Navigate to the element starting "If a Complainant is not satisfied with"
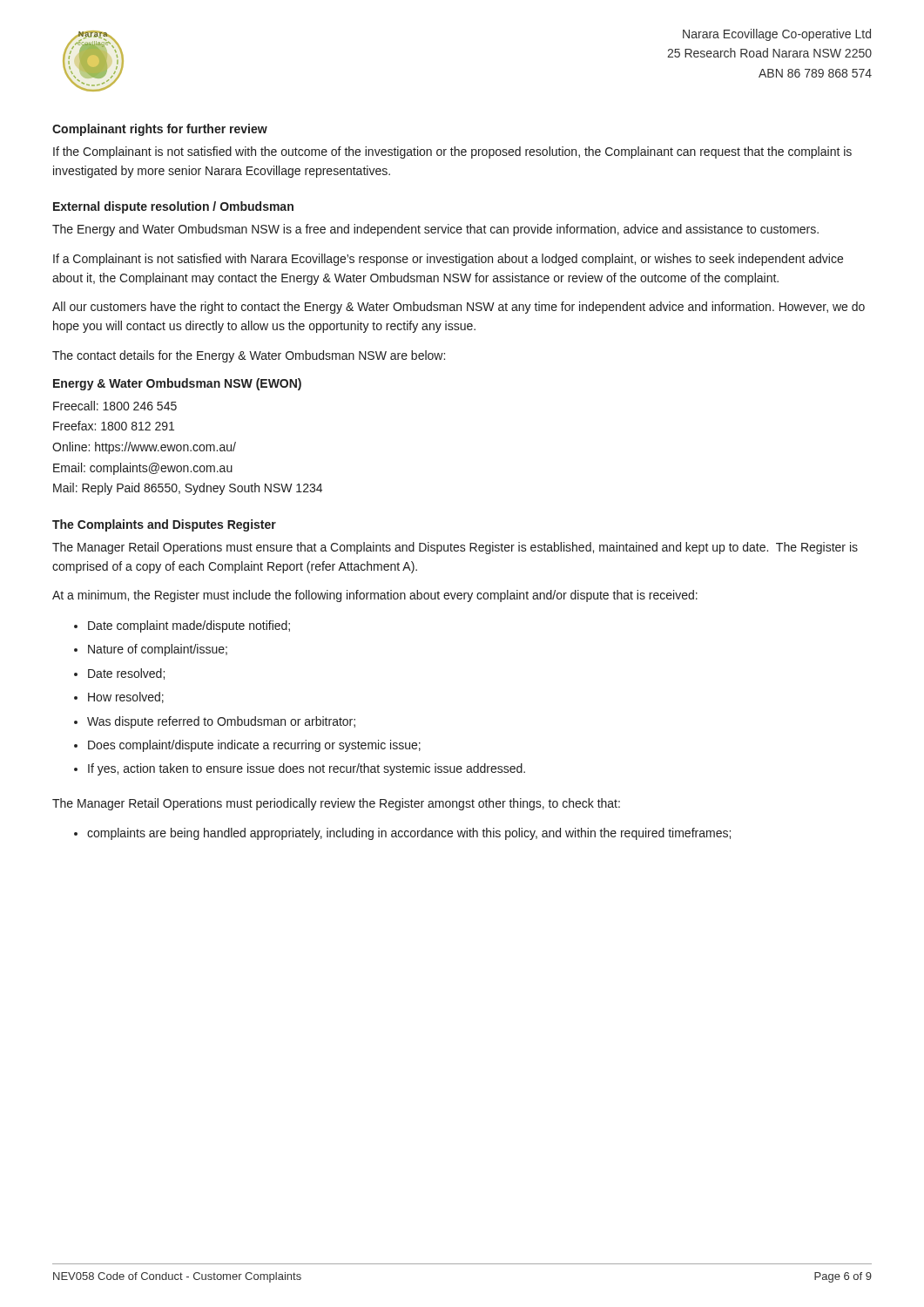 click(448, 268)
